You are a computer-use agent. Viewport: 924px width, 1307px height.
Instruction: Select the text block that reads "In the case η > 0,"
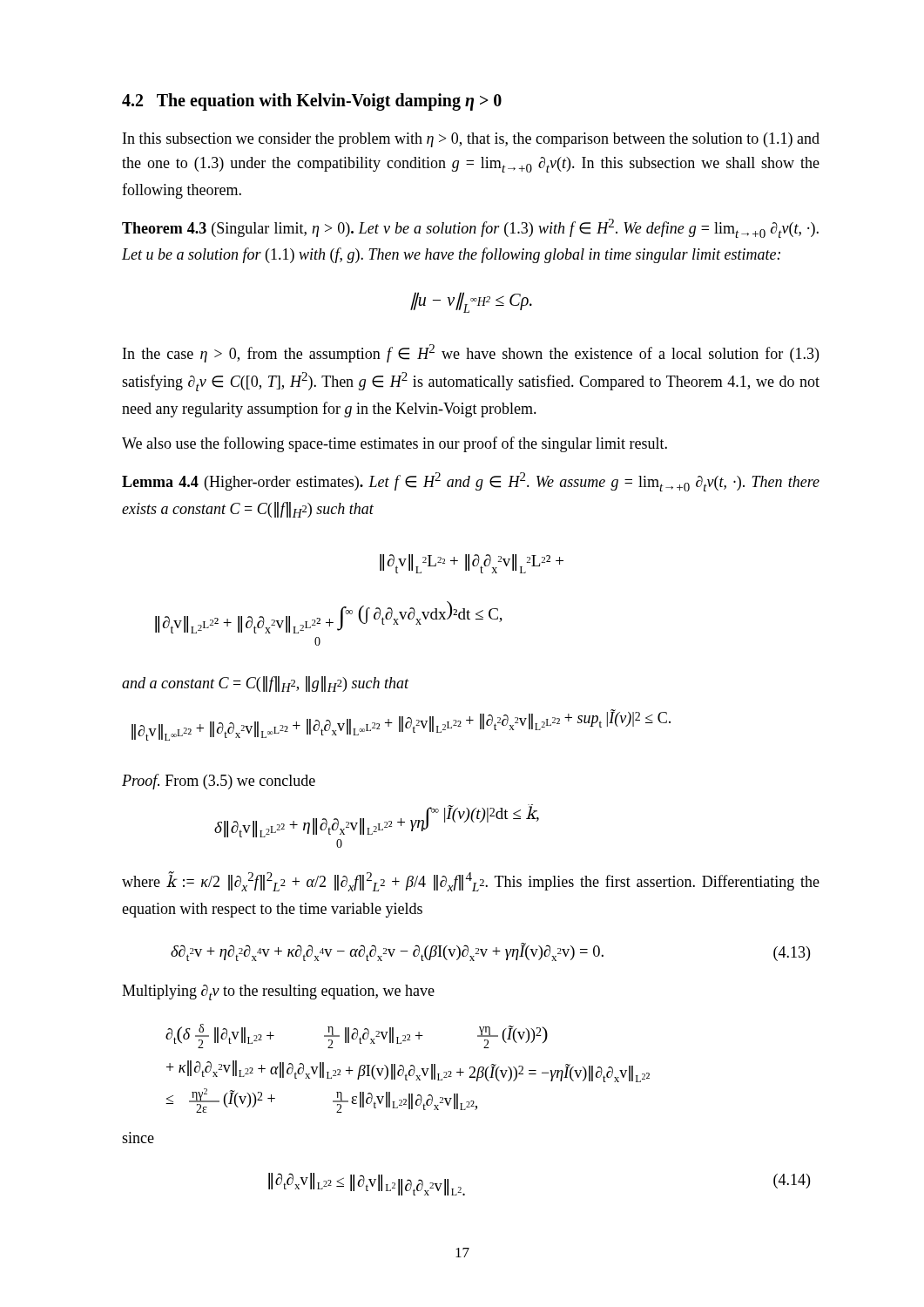click(x=471, y=380)
